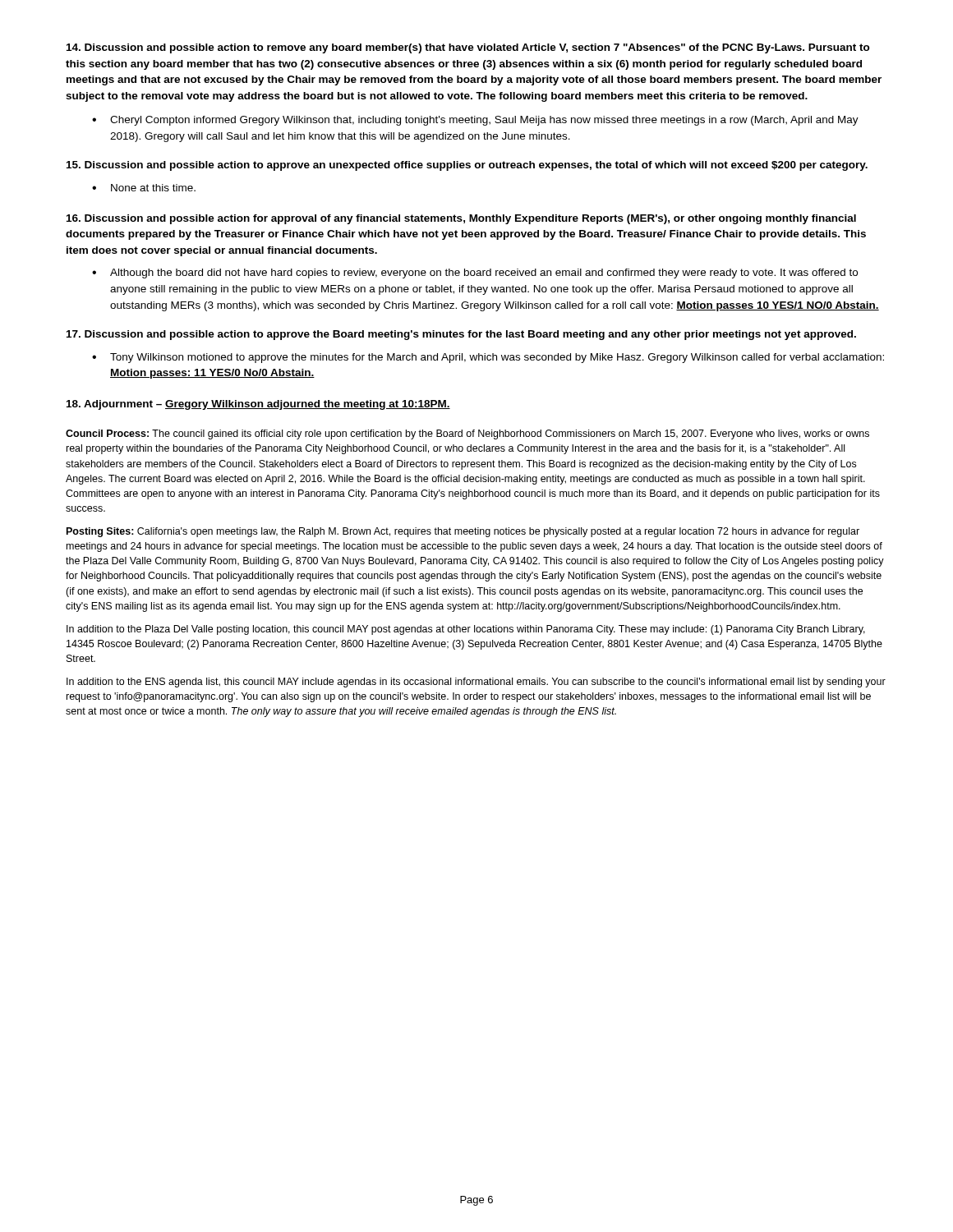953x1232 pixels.
Task: Point to the block starting "Discussion and possible"
Action: tap(474, 71)
